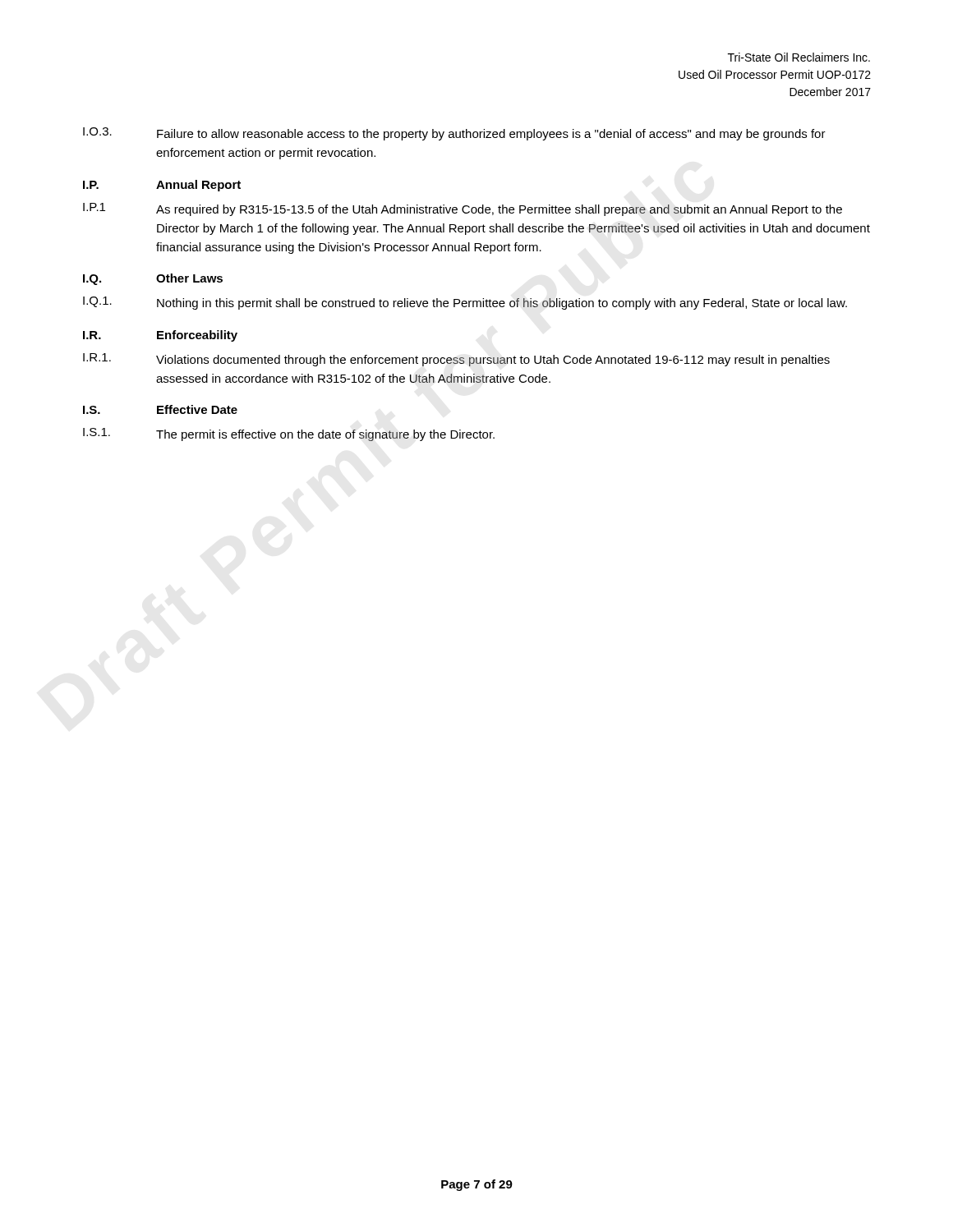The height and width of the screenshot is (1232, 953).
Task: Click where it says "I.S. Effective Date"
Action: pyautogui.click(x=160, y=409)
